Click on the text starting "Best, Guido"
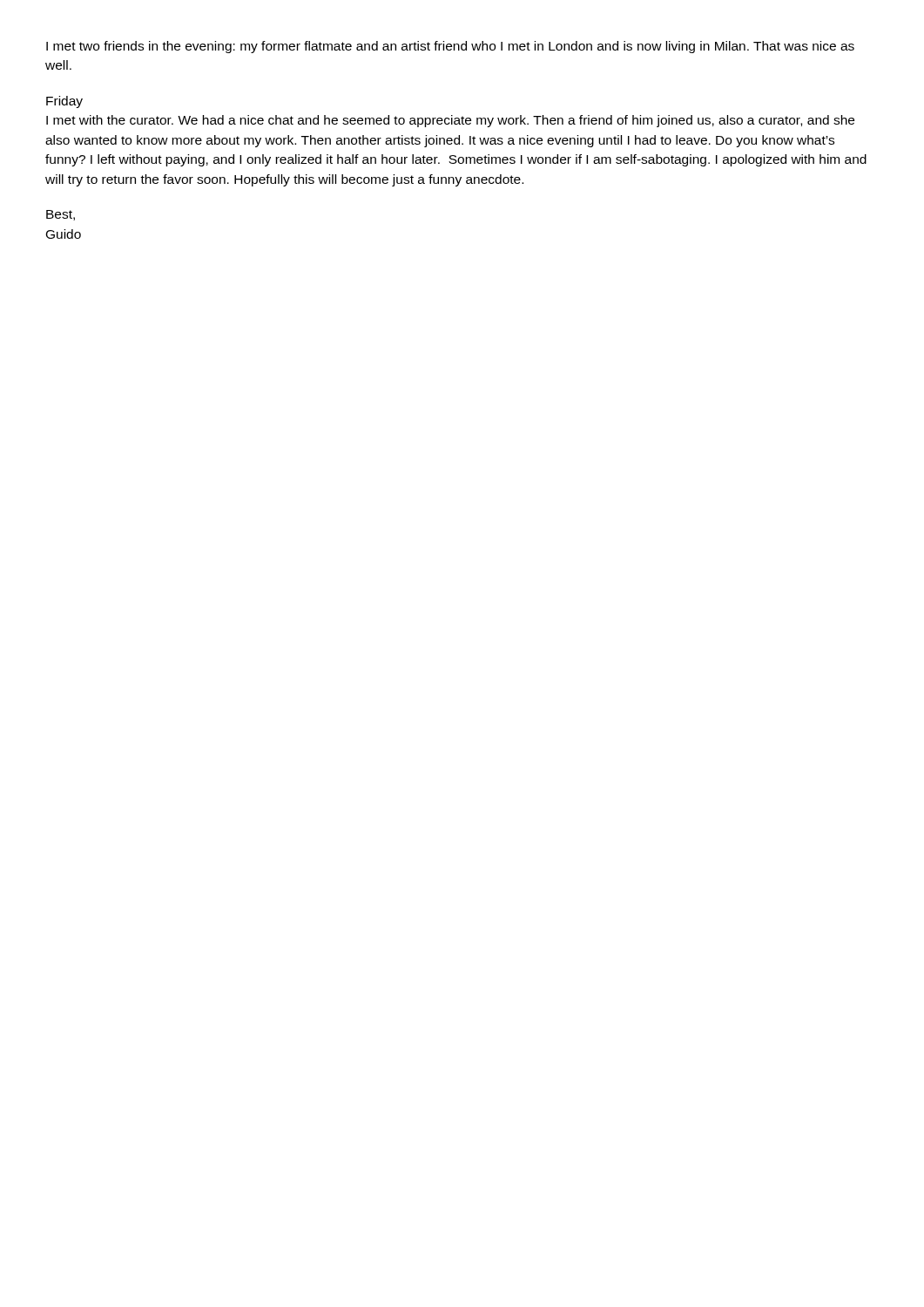 (63, 224)
